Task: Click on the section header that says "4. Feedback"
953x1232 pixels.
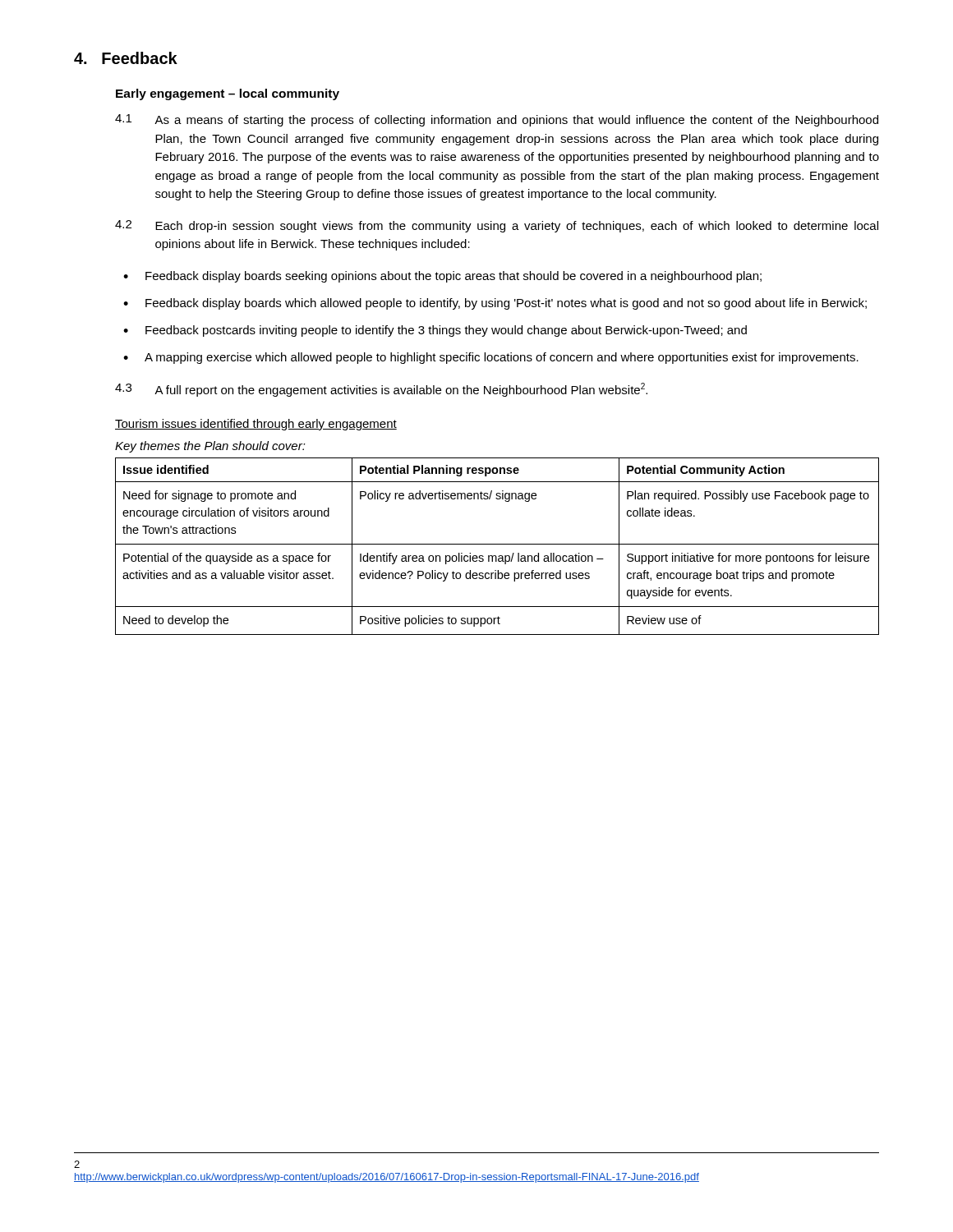Action: tap(126, 58)
